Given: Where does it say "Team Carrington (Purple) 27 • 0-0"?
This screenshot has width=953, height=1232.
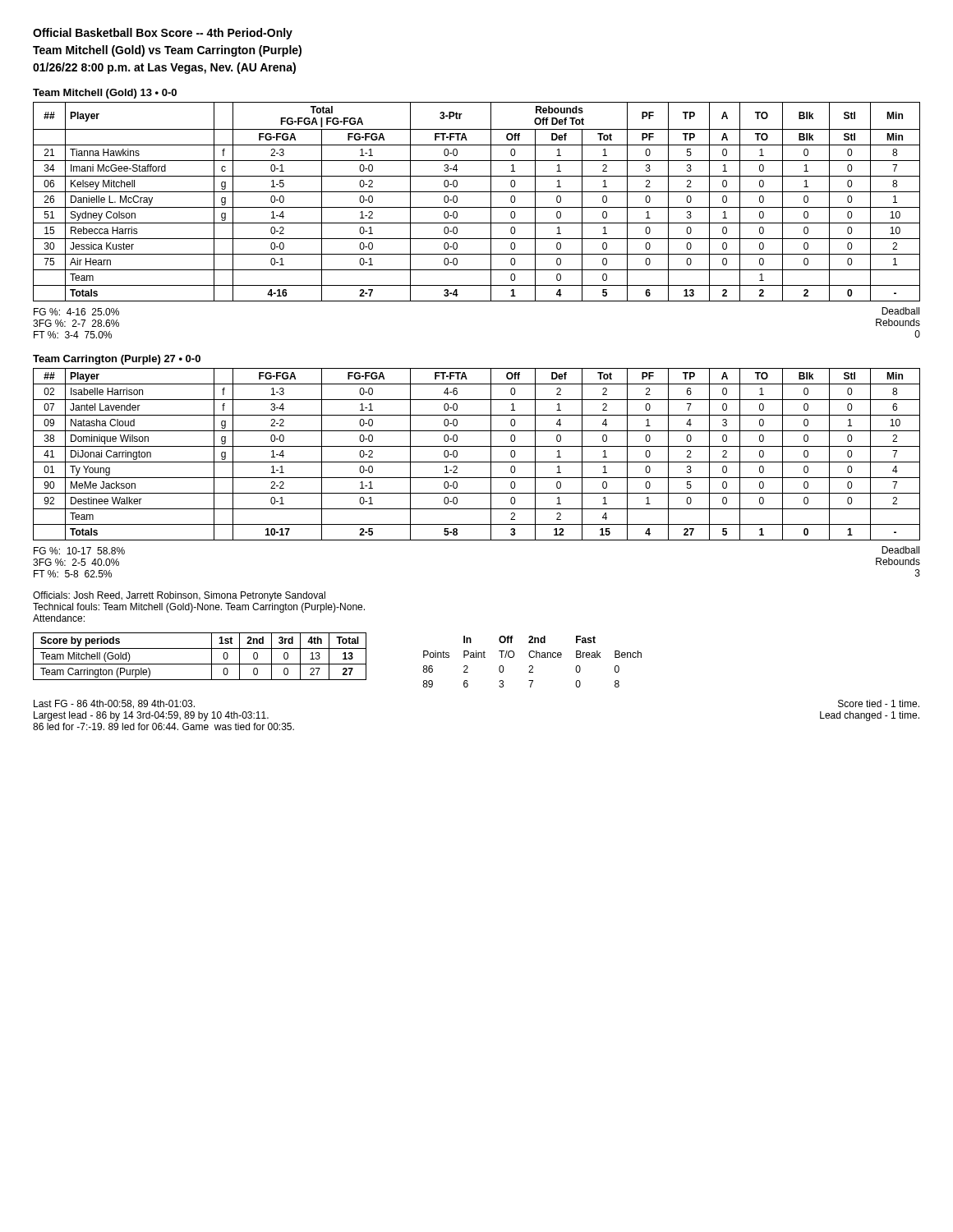Looking at the screenshot, I should click(476, 359).
